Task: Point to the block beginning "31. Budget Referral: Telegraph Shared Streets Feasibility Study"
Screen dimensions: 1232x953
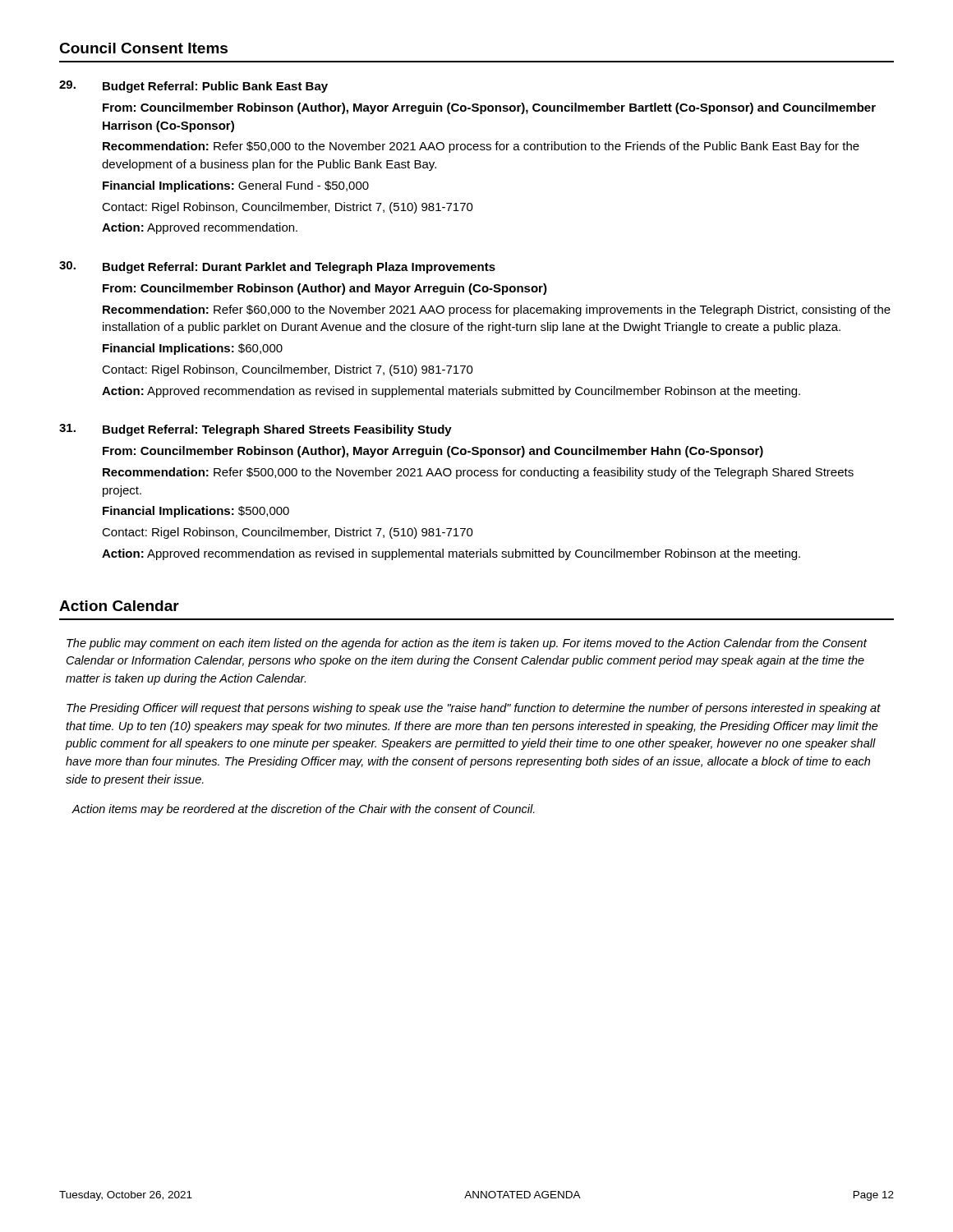Action: 256,430
